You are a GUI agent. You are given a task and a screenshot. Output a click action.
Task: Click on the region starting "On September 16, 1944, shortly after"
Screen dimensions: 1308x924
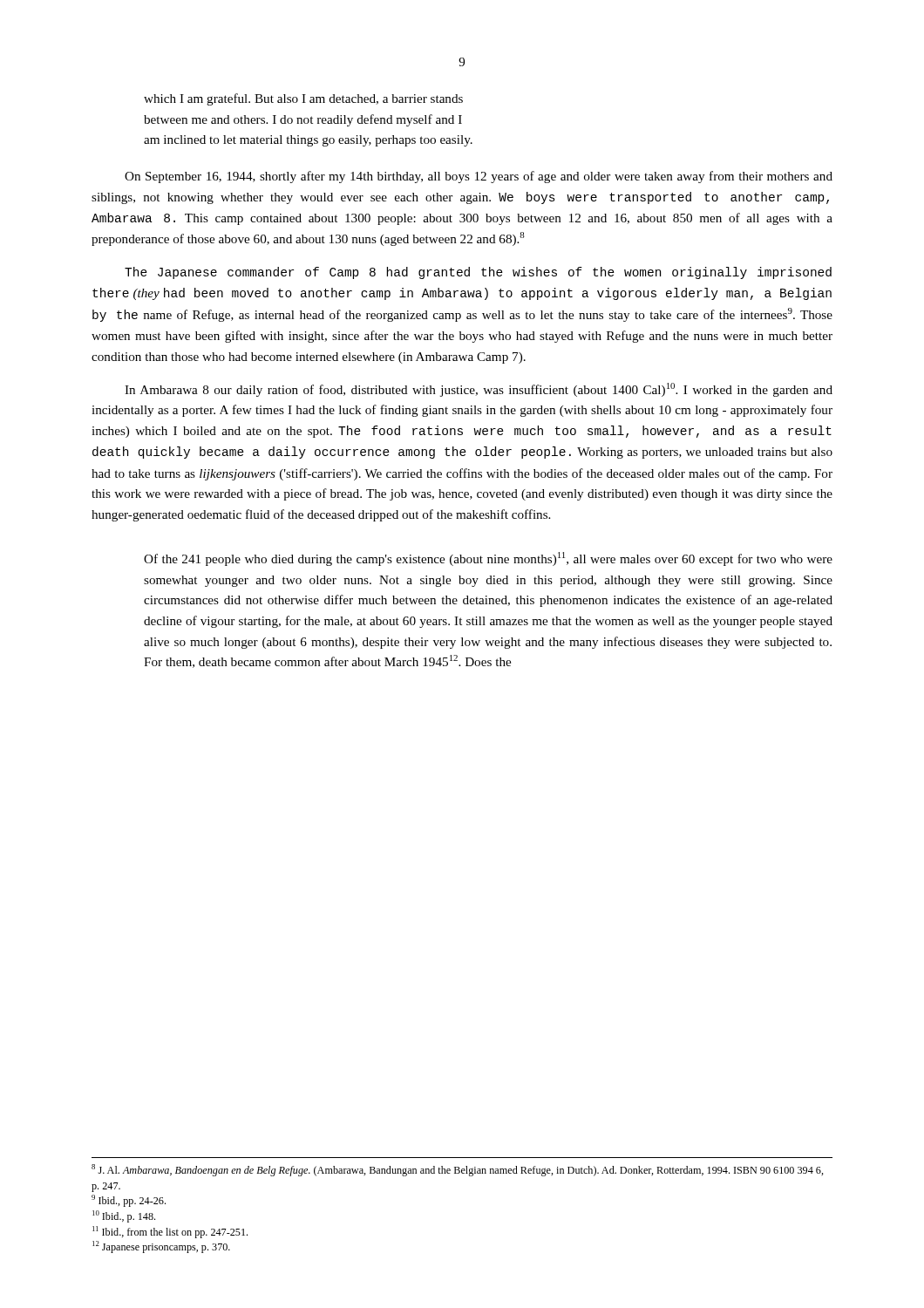462,207
